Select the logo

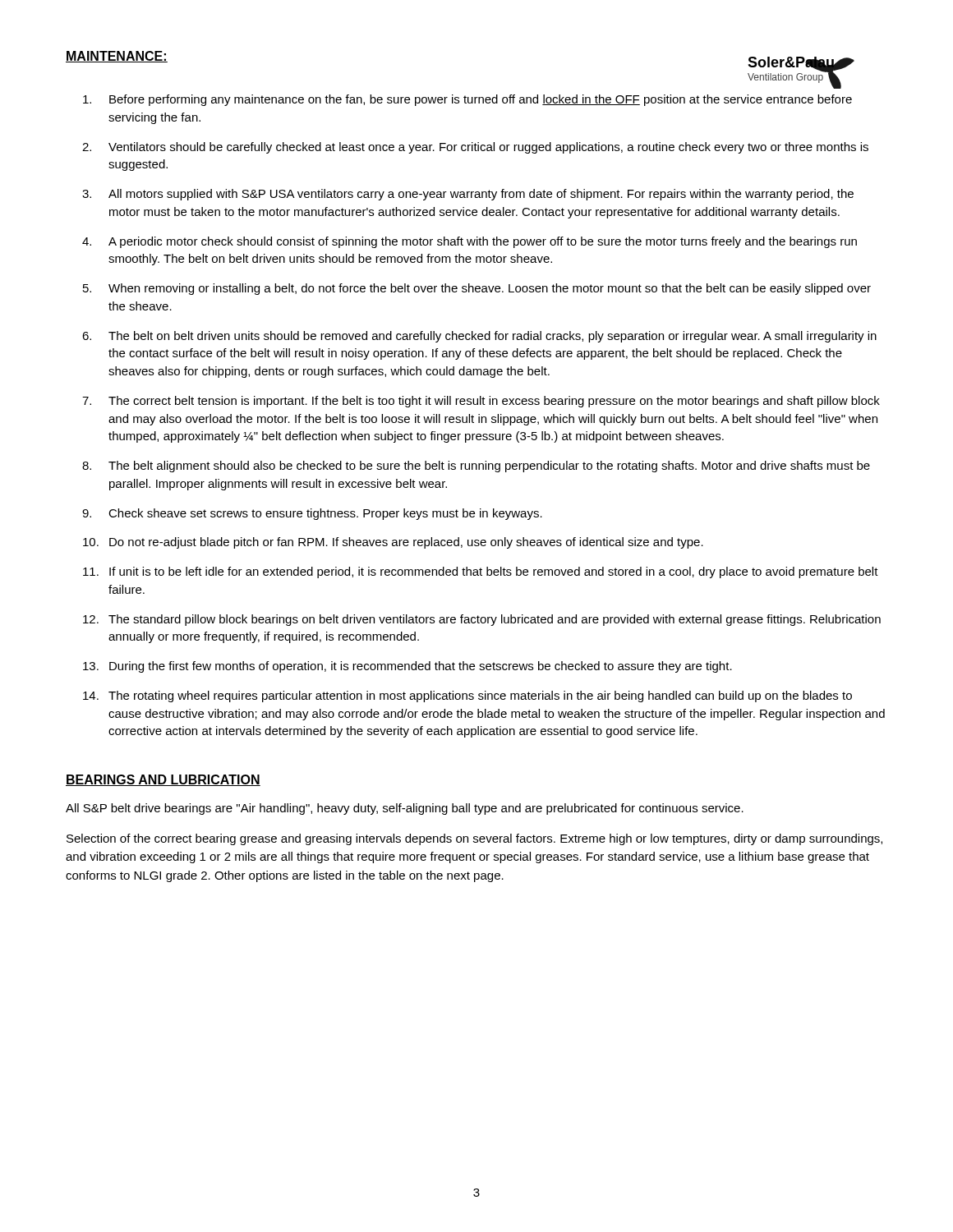point(817,69)
